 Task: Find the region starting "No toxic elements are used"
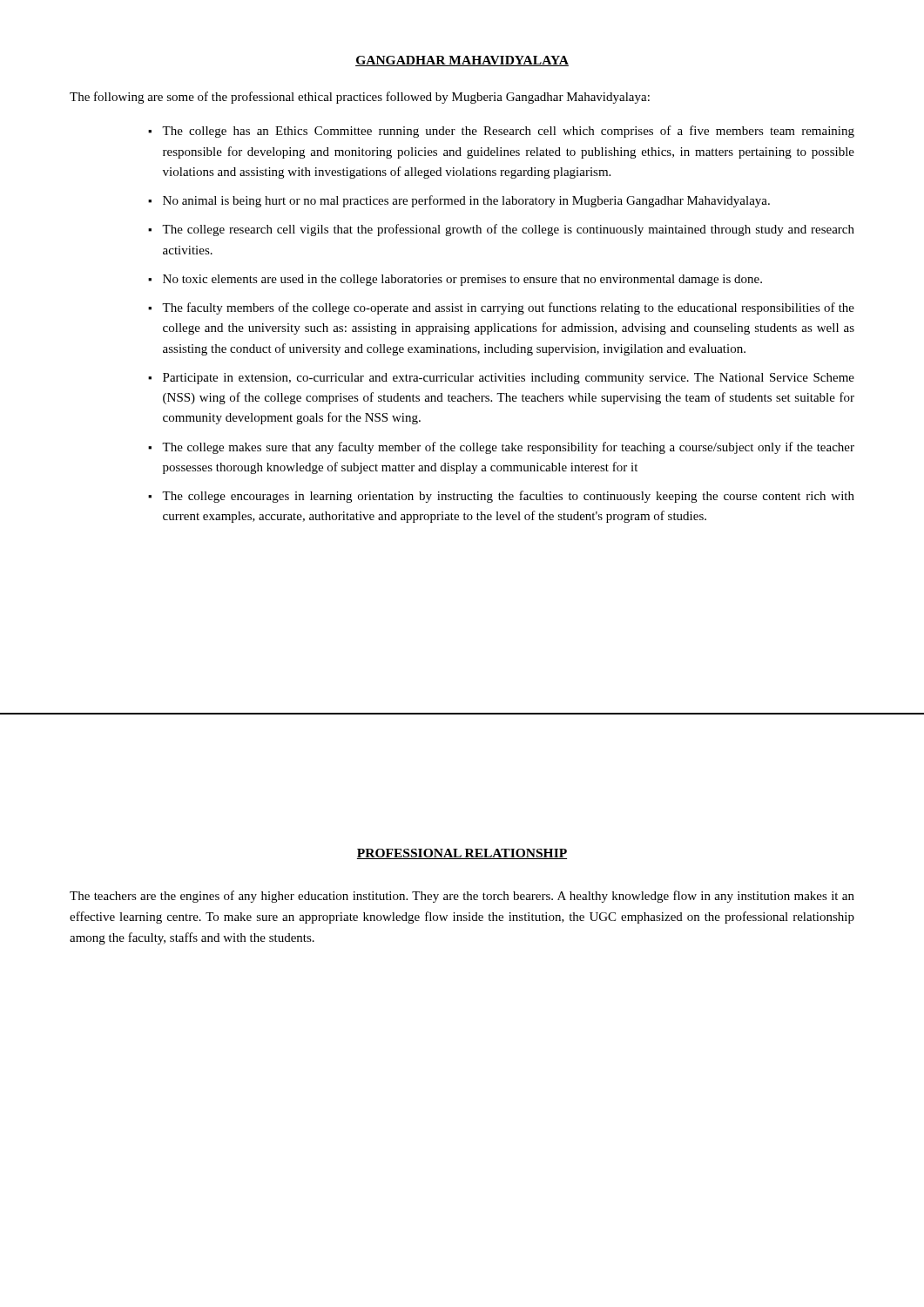tap(508, 279)
